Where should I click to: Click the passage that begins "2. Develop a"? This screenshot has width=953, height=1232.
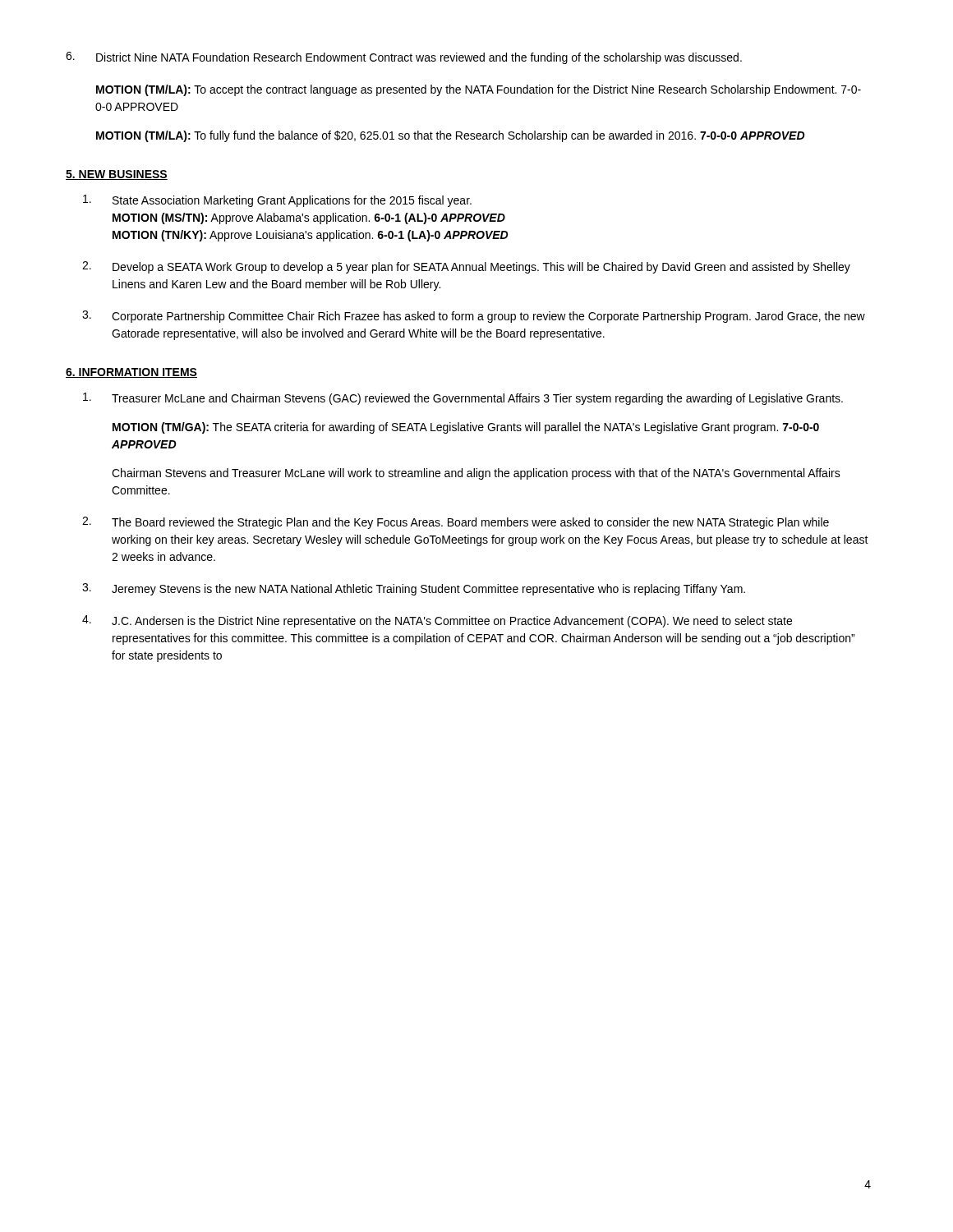[476, 276]
